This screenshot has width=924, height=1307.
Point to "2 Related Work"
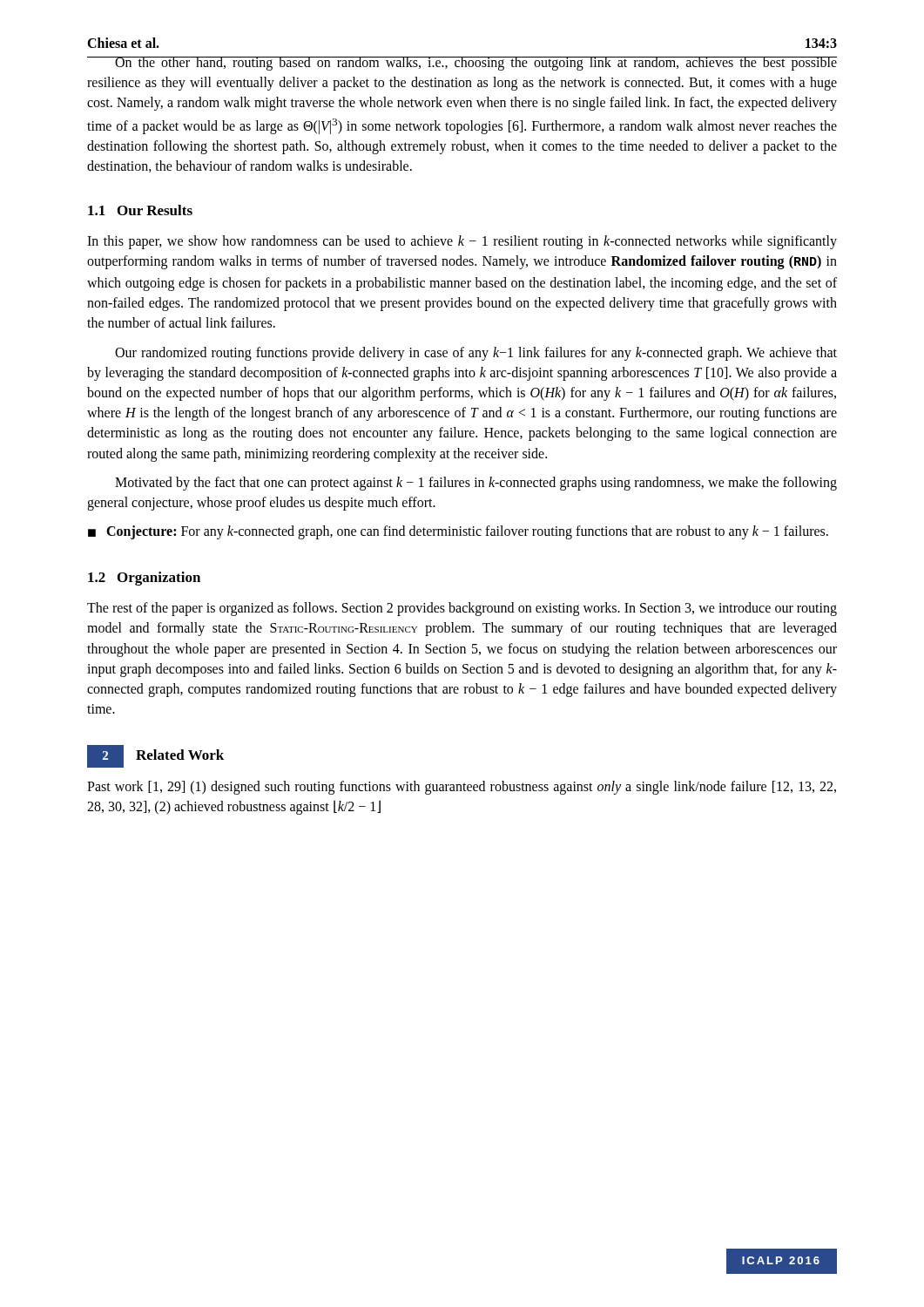155,756
